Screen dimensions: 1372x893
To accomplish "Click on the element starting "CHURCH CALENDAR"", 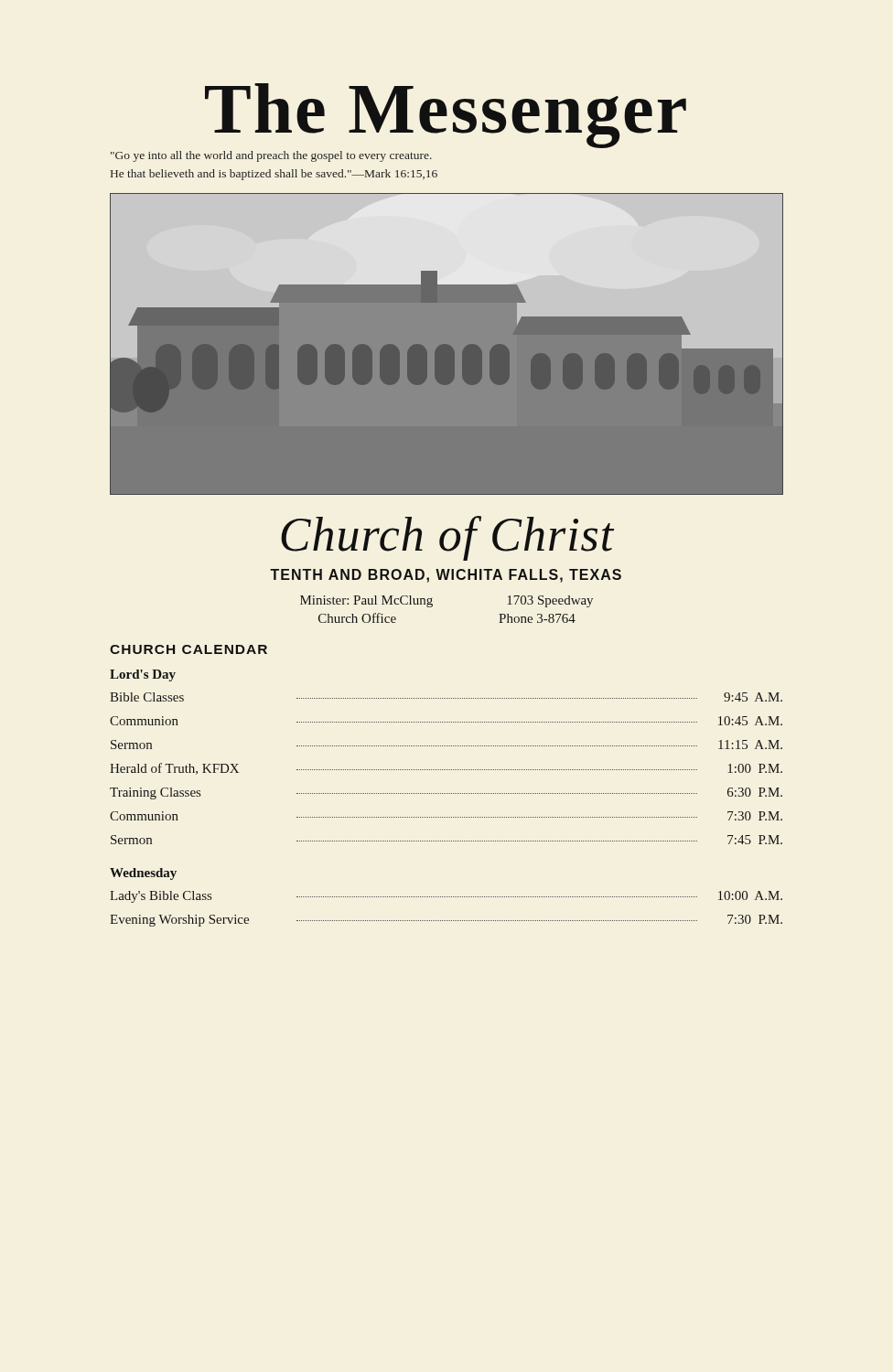I will coord(189,648).
